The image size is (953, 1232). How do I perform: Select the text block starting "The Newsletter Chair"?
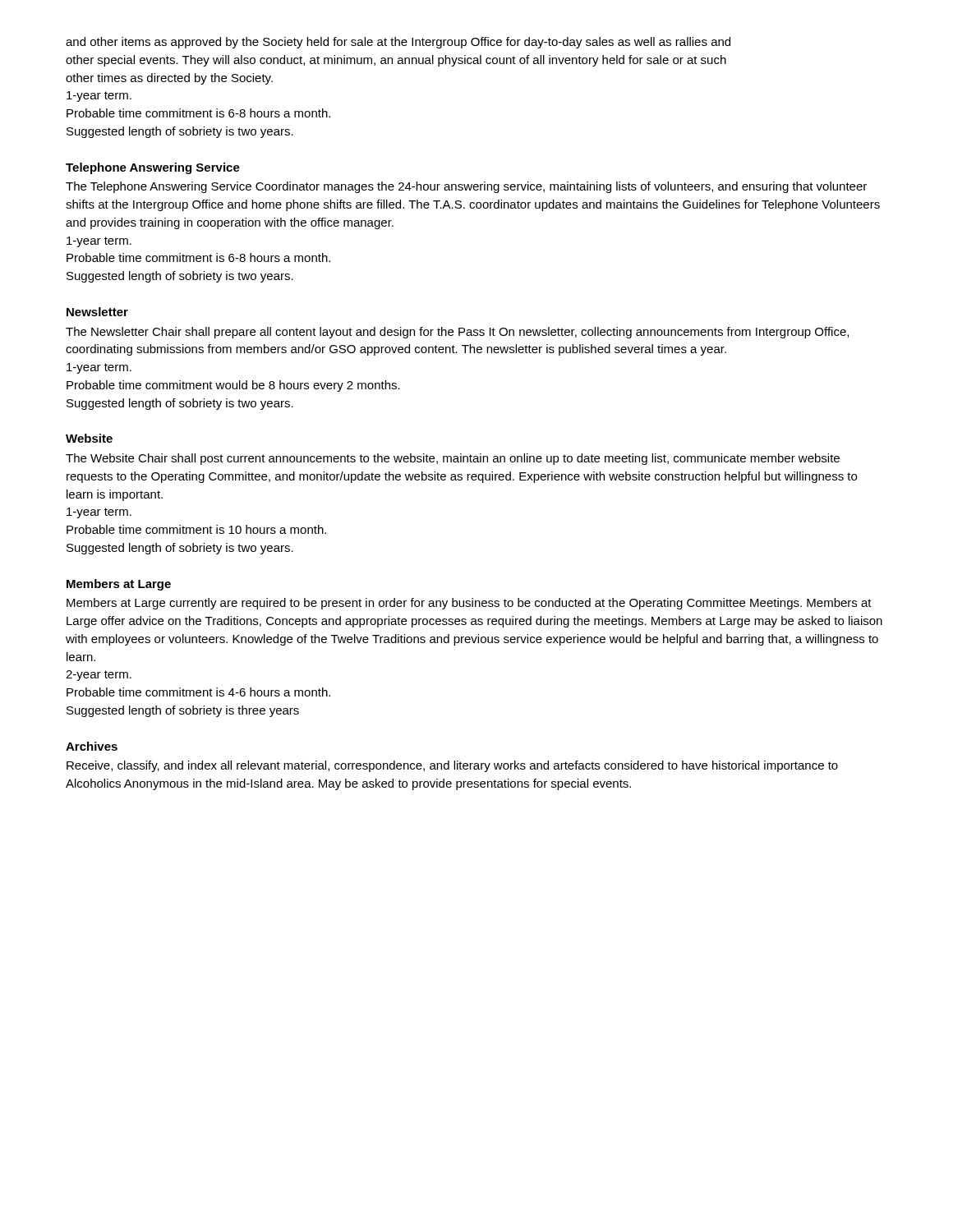point(457,333)
